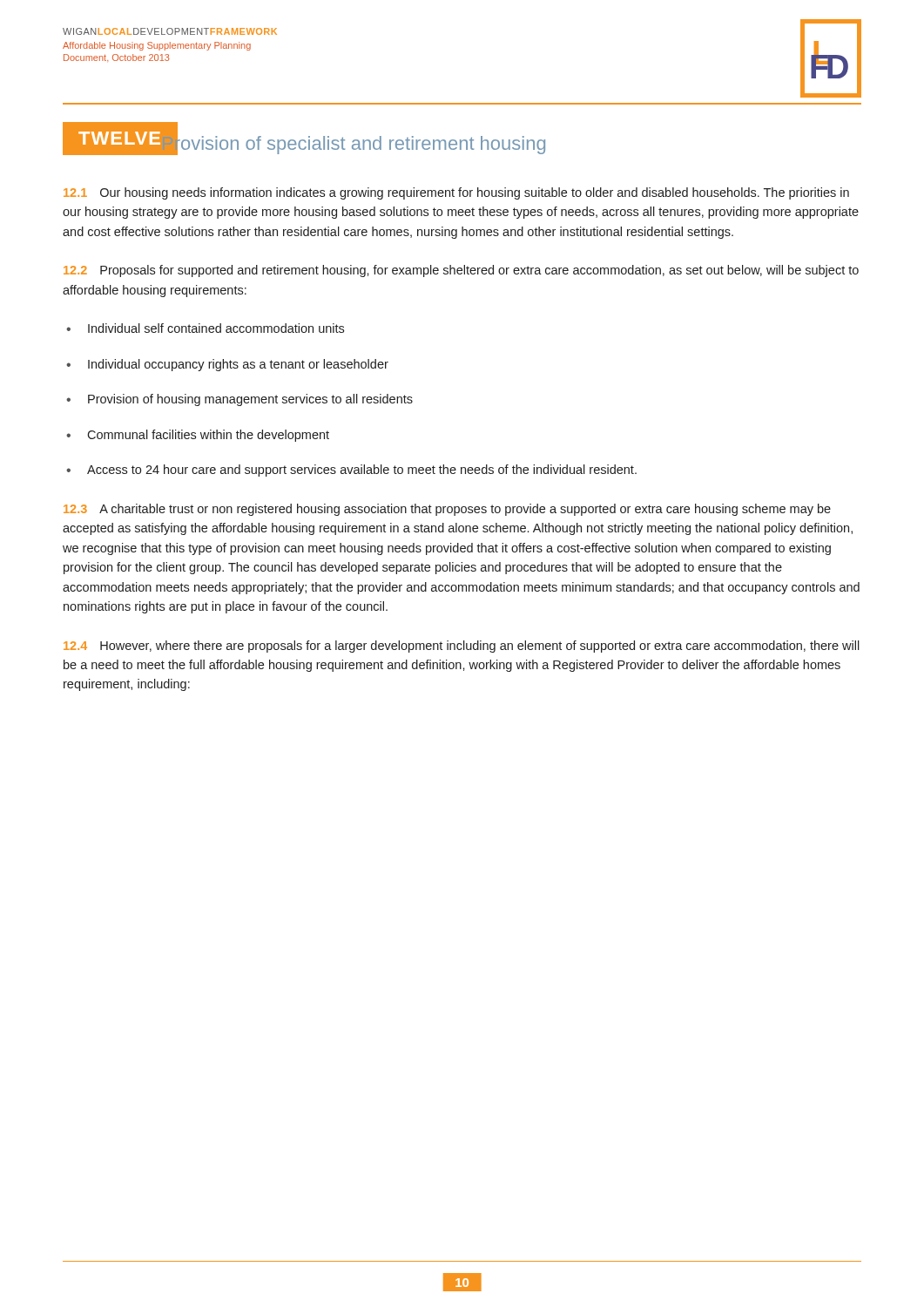Find the list item that says "Individual occupancy rights as a"
This screenshot has height=1307, width=924.
[x=238, y=364]
